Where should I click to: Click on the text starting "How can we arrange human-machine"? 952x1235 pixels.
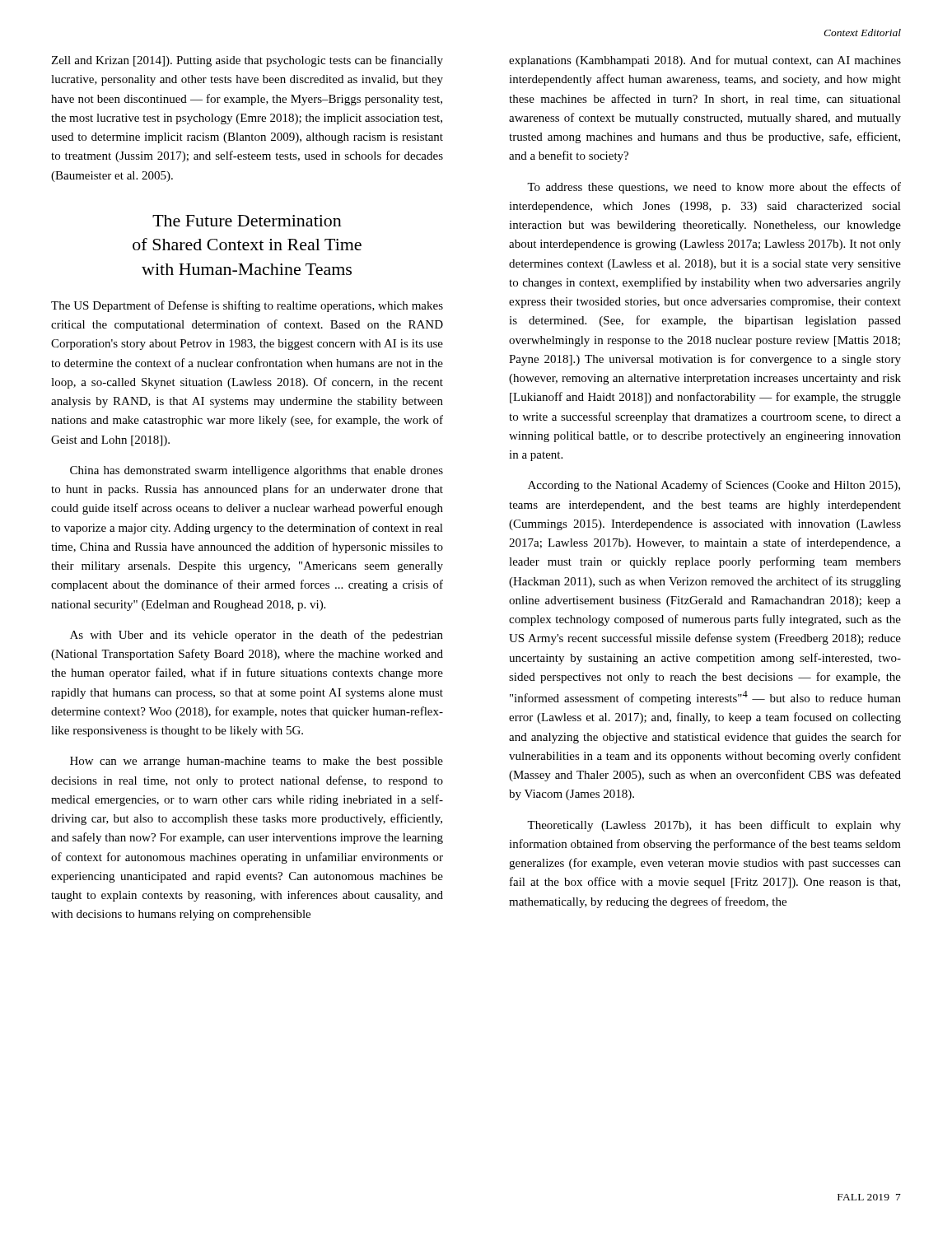pos(247,838)
